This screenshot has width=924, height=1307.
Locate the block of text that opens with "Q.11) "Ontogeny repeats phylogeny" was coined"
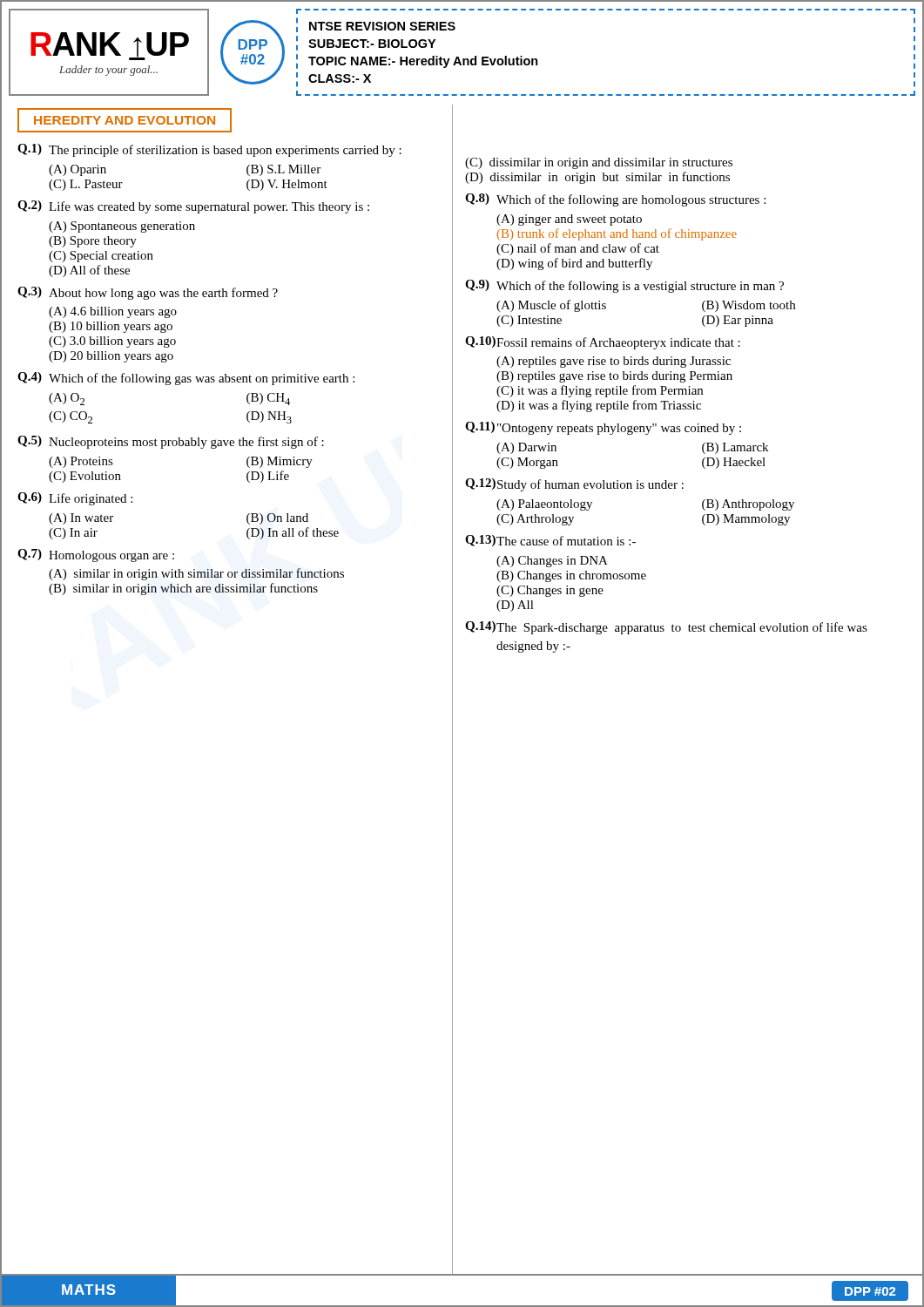tap(603, 428)
